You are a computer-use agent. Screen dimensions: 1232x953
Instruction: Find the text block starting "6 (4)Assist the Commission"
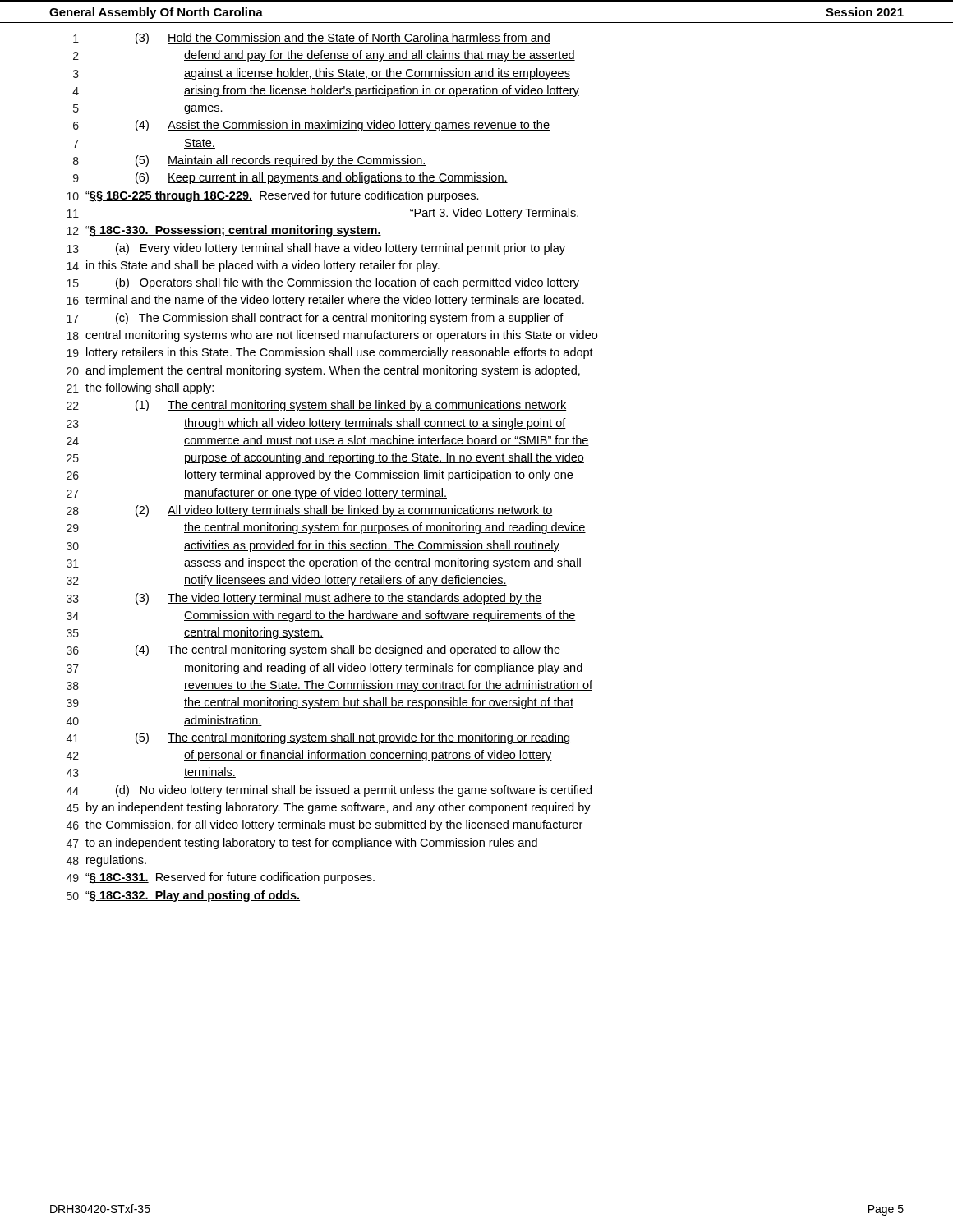[x=476, y=135]
